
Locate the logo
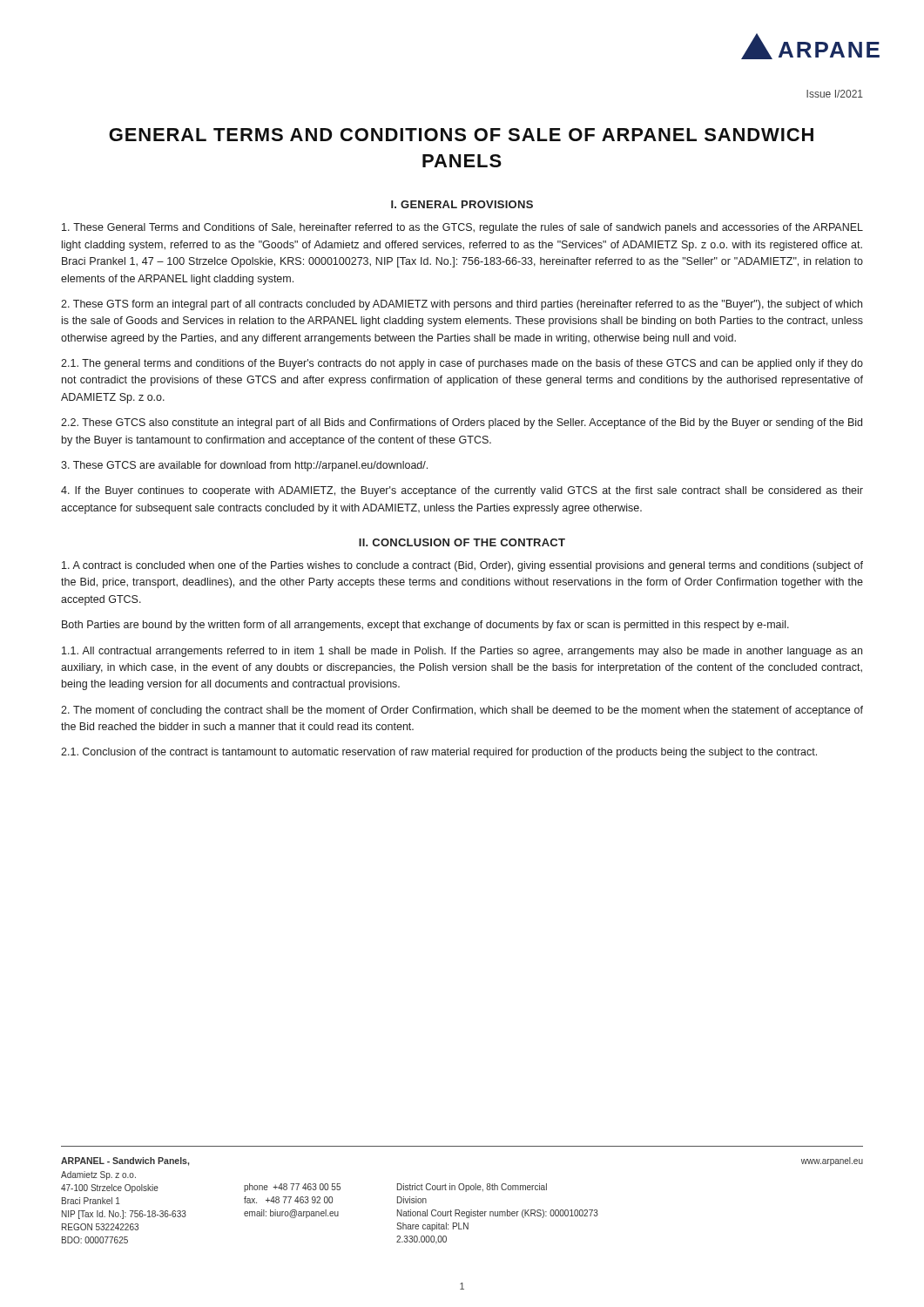811,46
